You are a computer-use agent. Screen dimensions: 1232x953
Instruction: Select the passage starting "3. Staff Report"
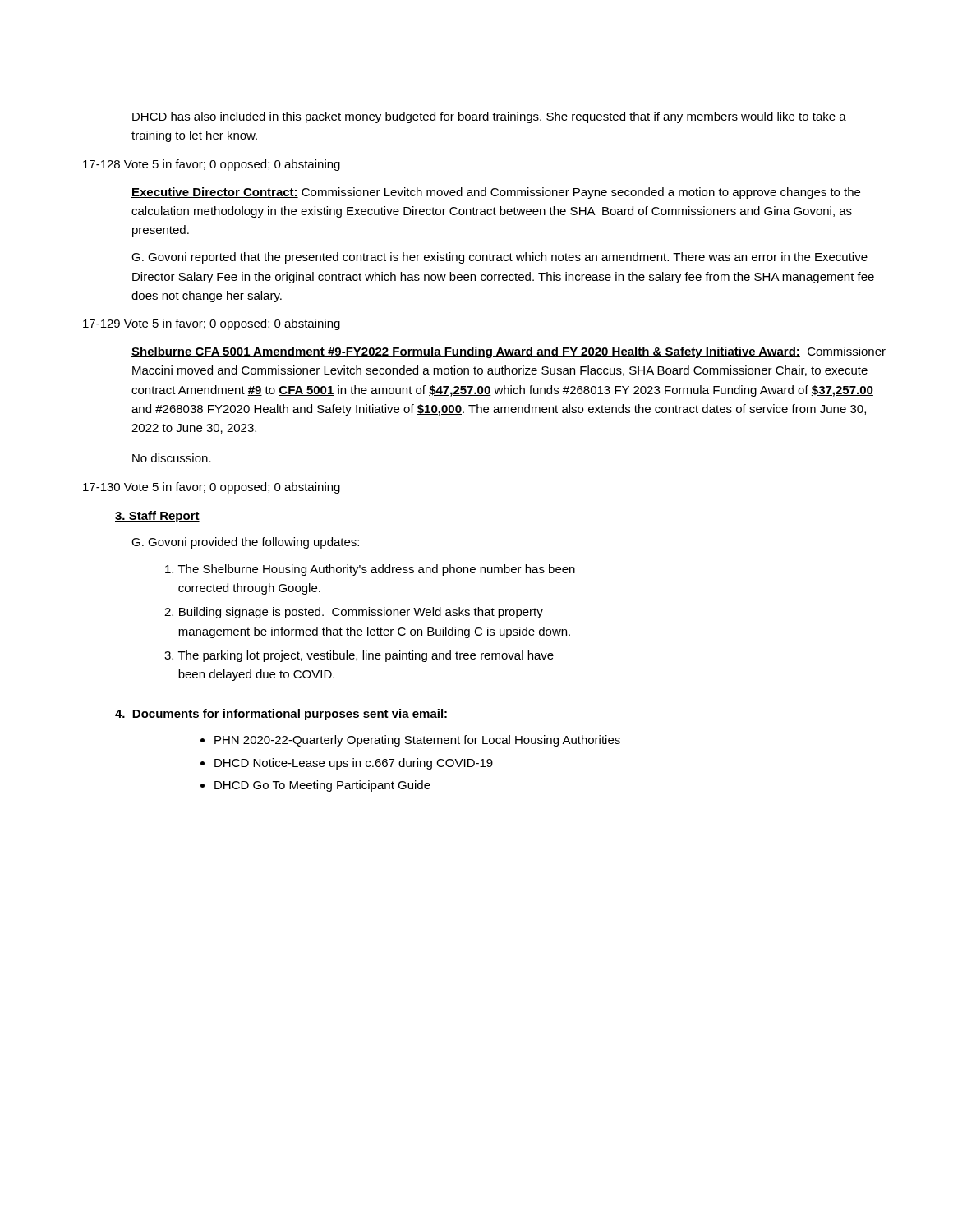pos(157,515)
